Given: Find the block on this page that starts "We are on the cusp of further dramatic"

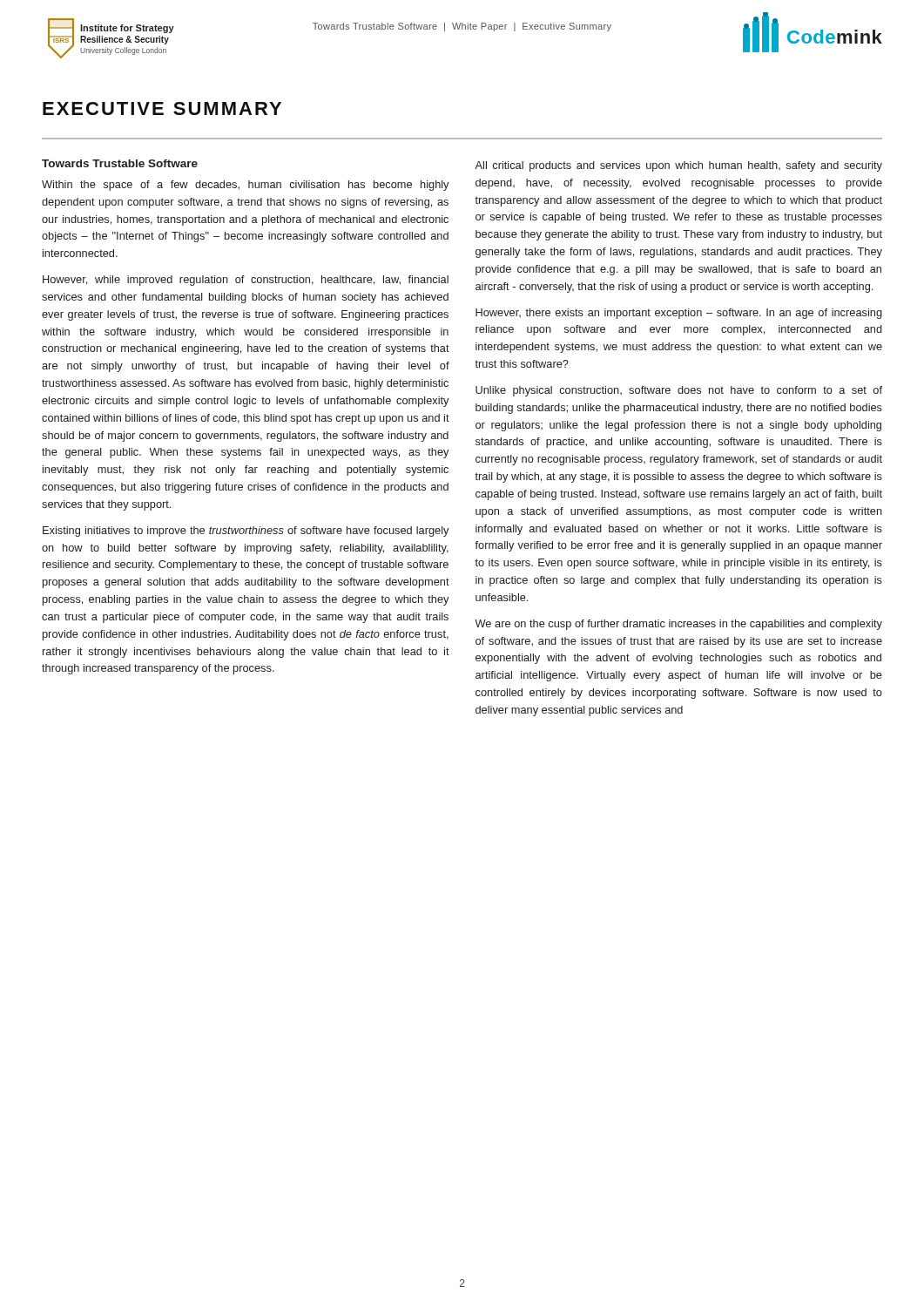Looking at the screenshot, I should pyautogui.click(x=679, y=666).
